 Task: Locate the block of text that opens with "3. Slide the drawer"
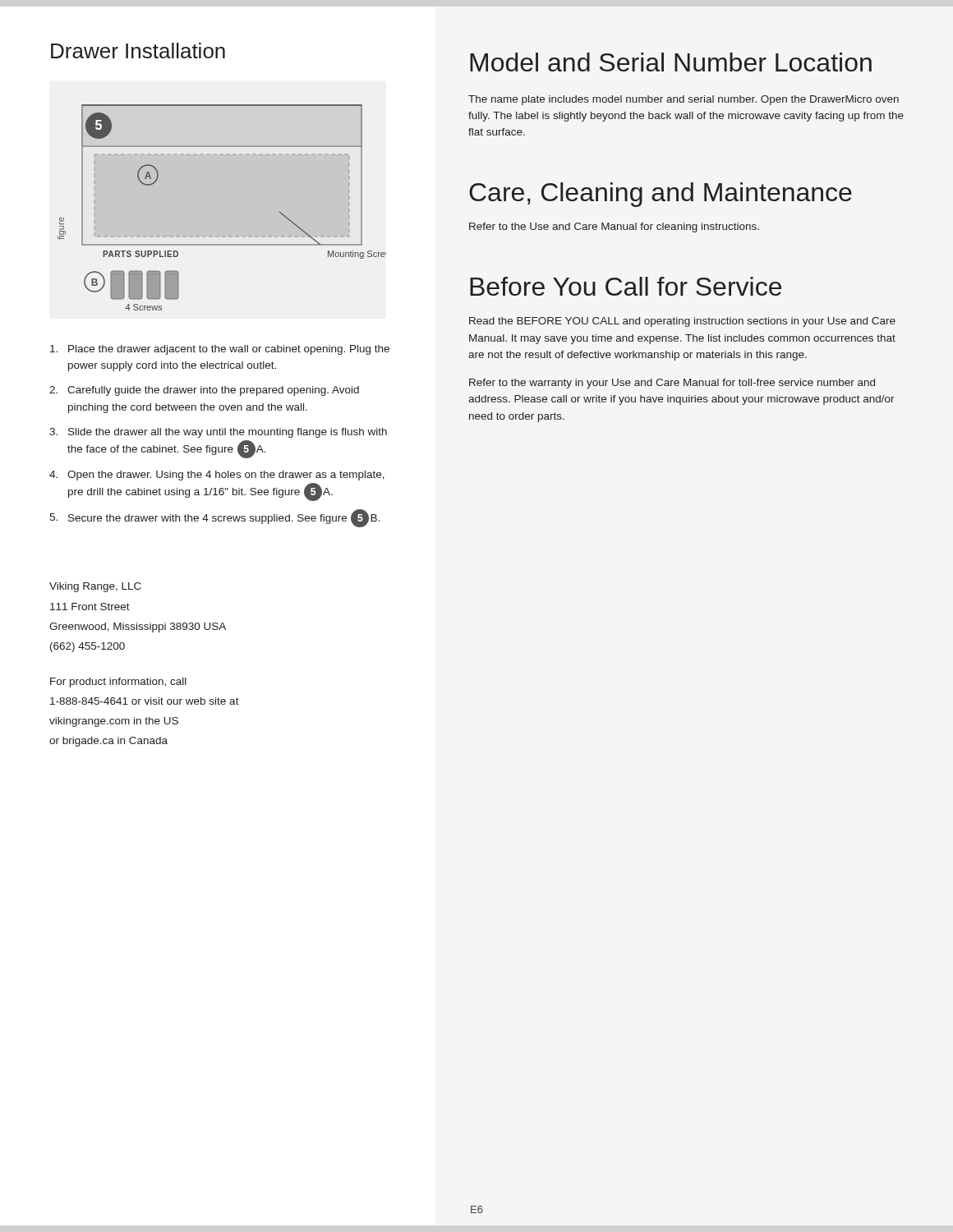[x=226, y=441]
